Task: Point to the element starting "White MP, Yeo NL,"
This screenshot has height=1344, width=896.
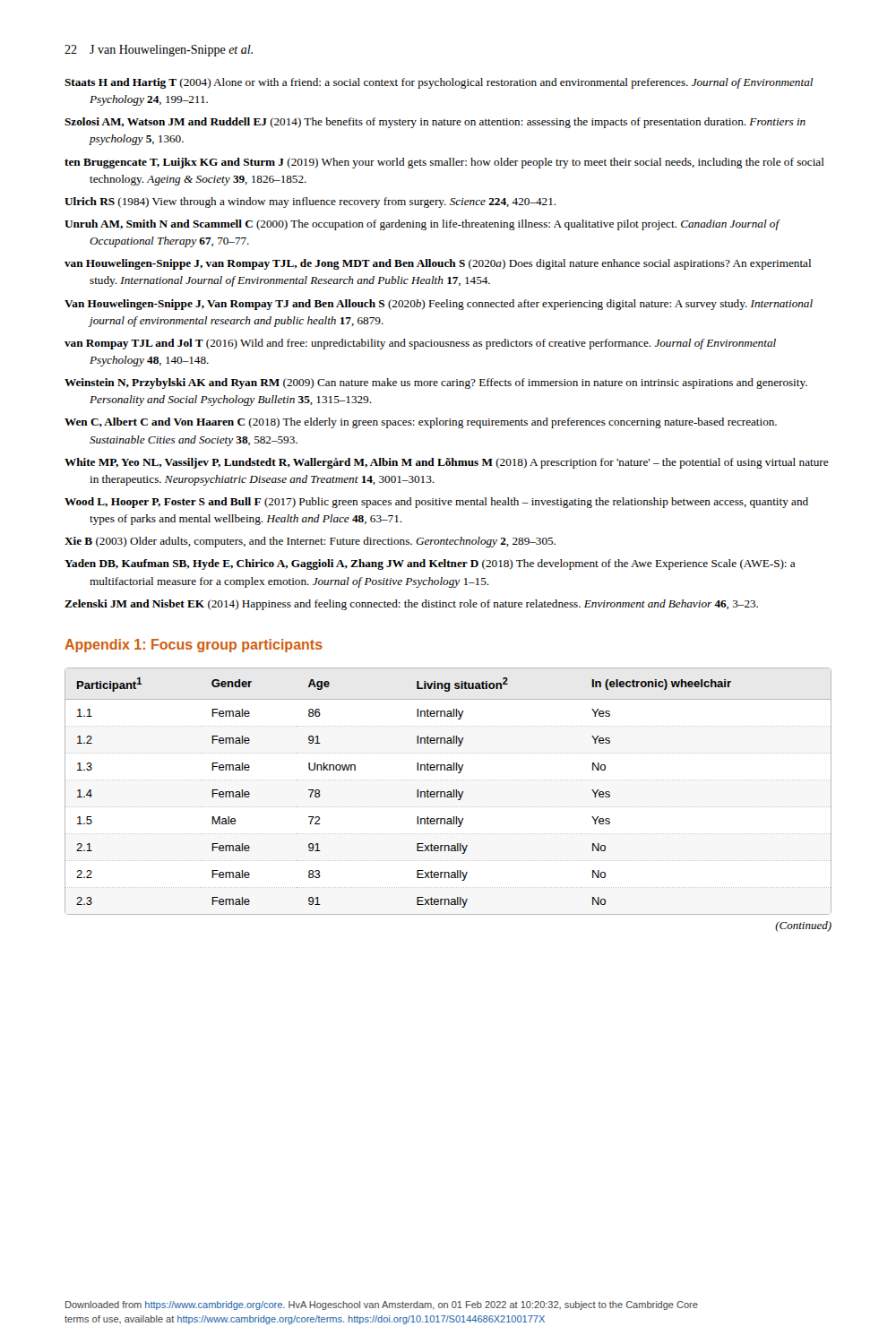Action: click(446, 470)
